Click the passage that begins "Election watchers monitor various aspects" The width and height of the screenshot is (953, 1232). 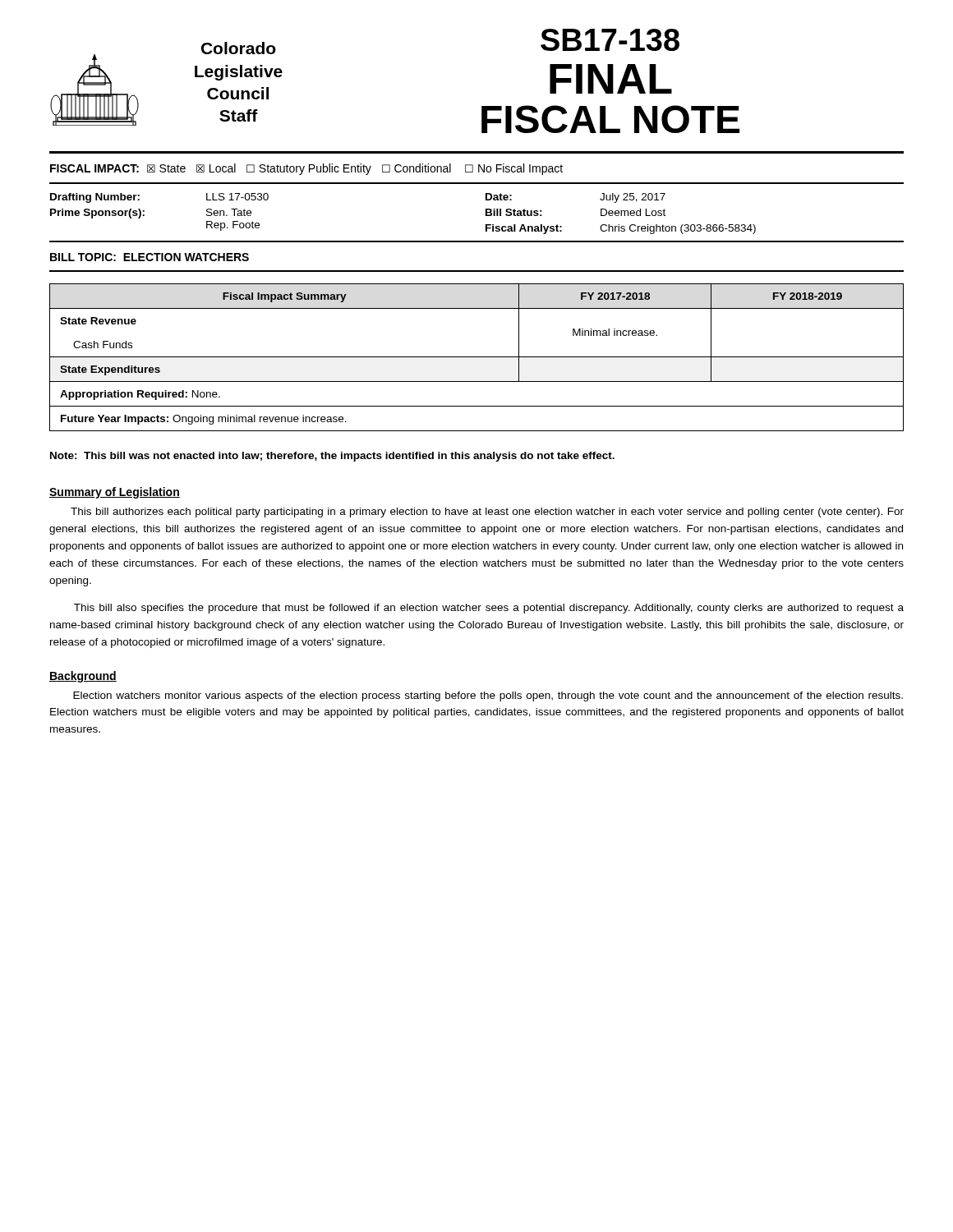coord(476,712)
